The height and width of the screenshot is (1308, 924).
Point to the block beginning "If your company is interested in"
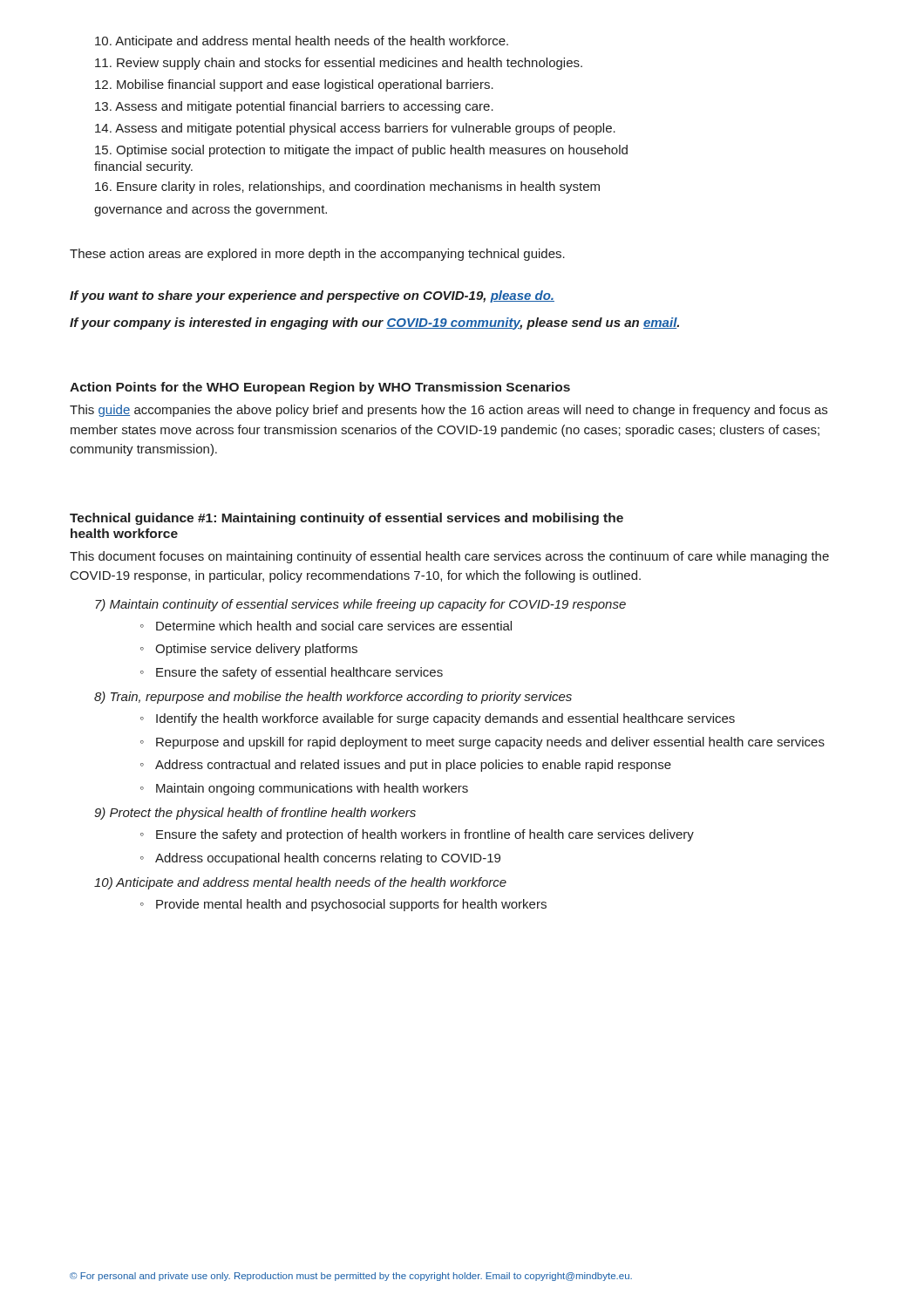[375, 322]
